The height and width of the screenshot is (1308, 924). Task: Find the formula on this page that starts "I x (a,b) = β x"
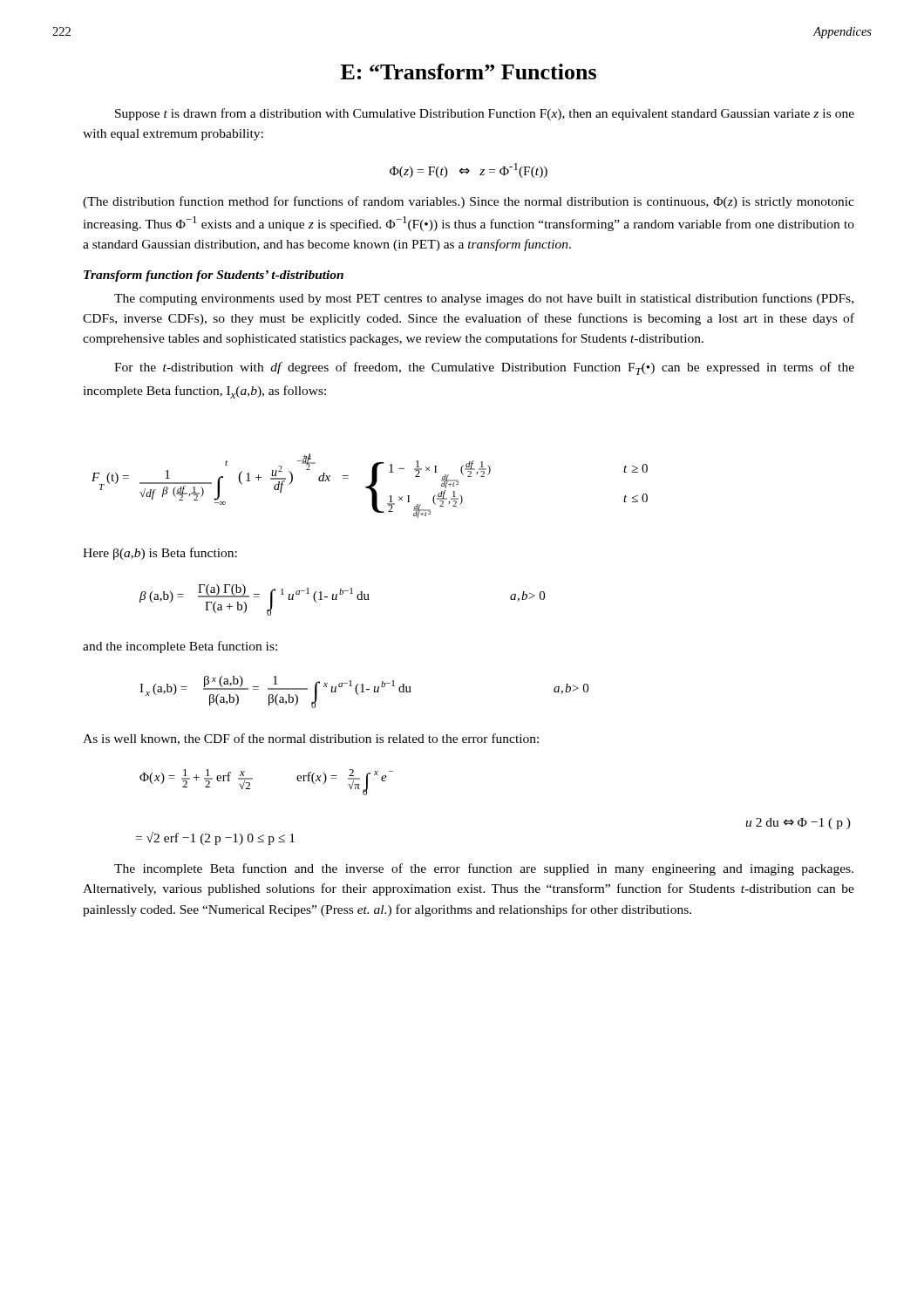point(418,688)
